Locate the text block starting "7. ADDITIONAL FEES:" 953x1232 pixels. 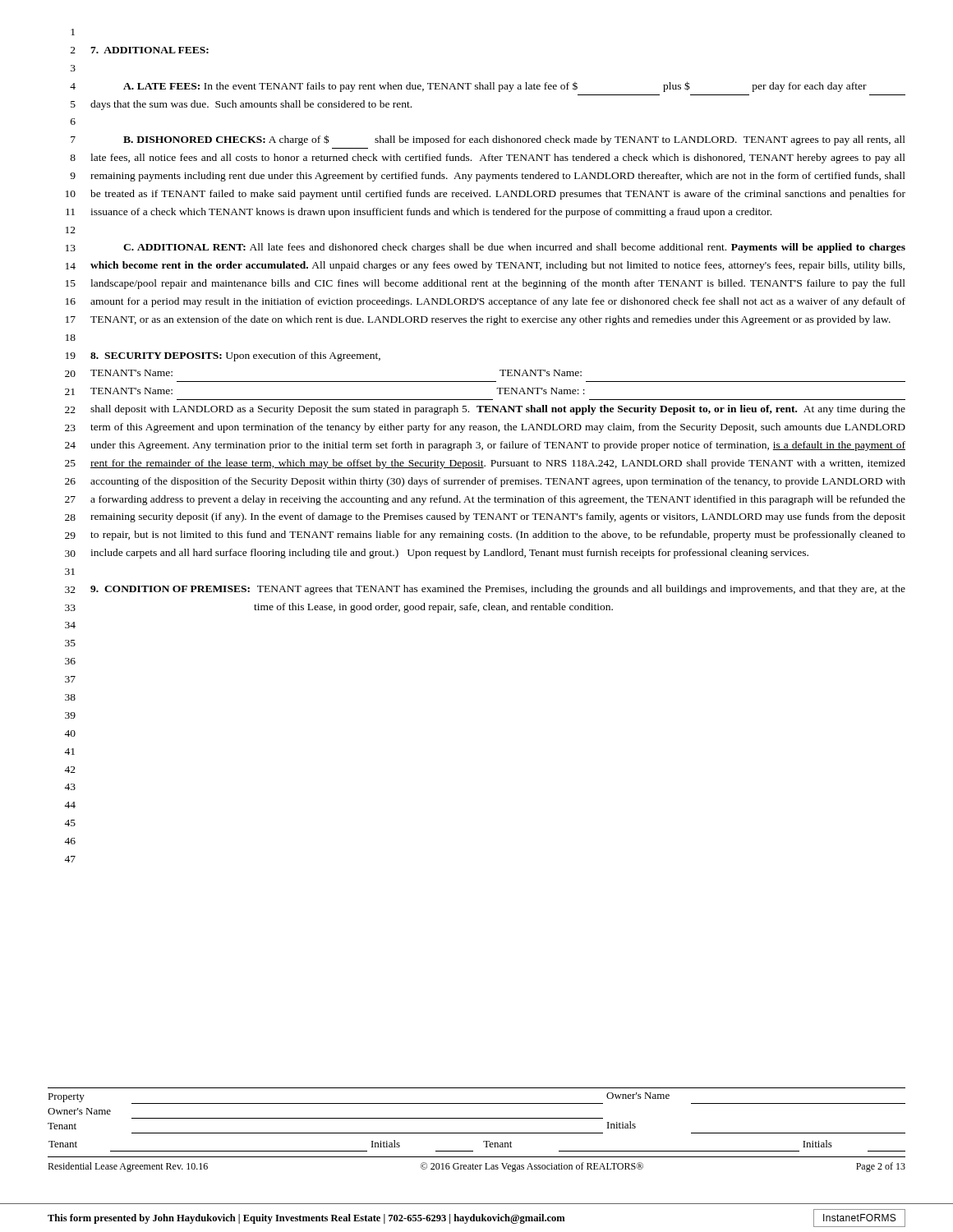pos(150,50)
